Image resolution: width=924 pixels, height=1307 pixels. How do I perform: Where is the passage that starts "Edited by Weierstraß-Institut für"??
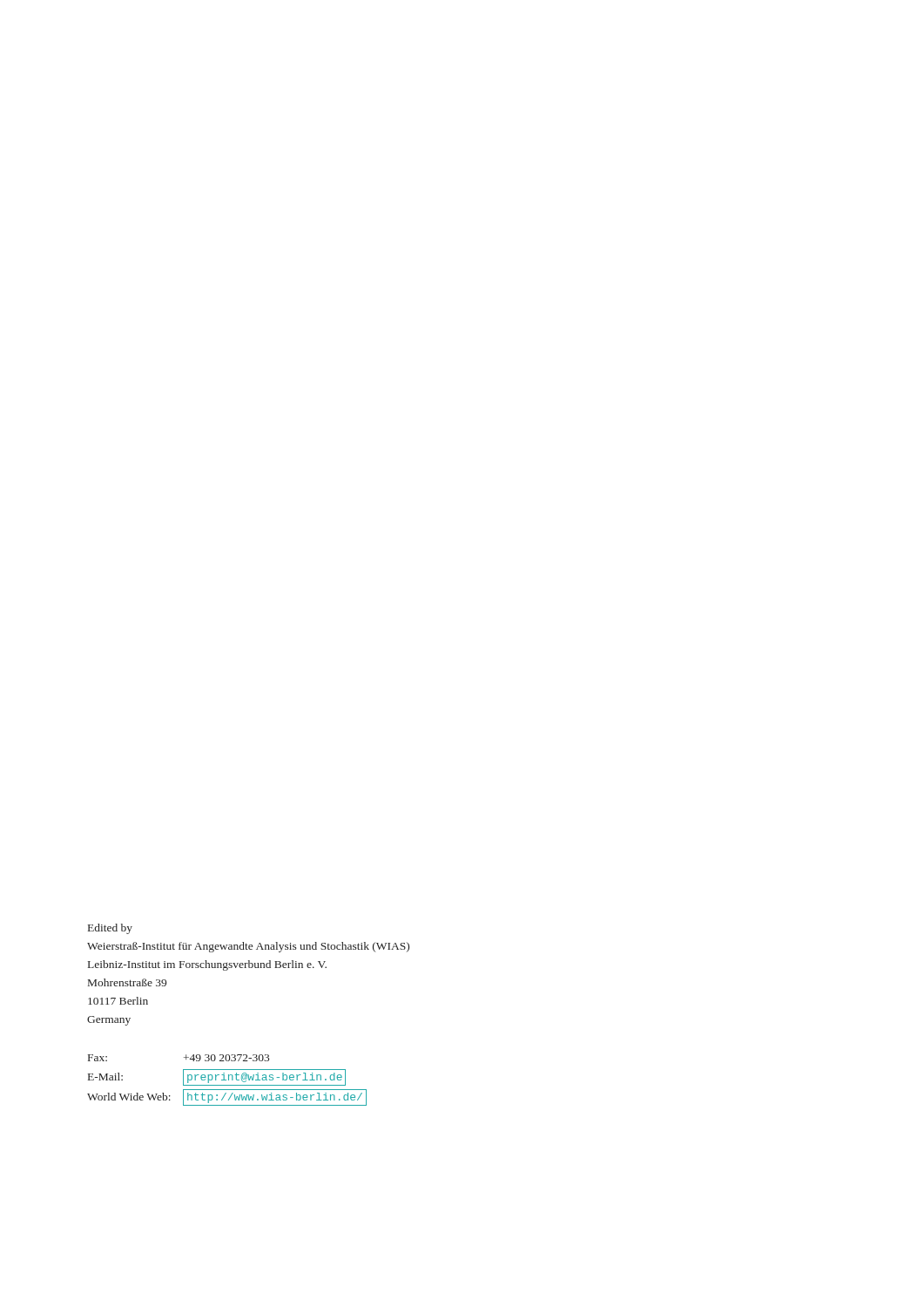(249, 973)
